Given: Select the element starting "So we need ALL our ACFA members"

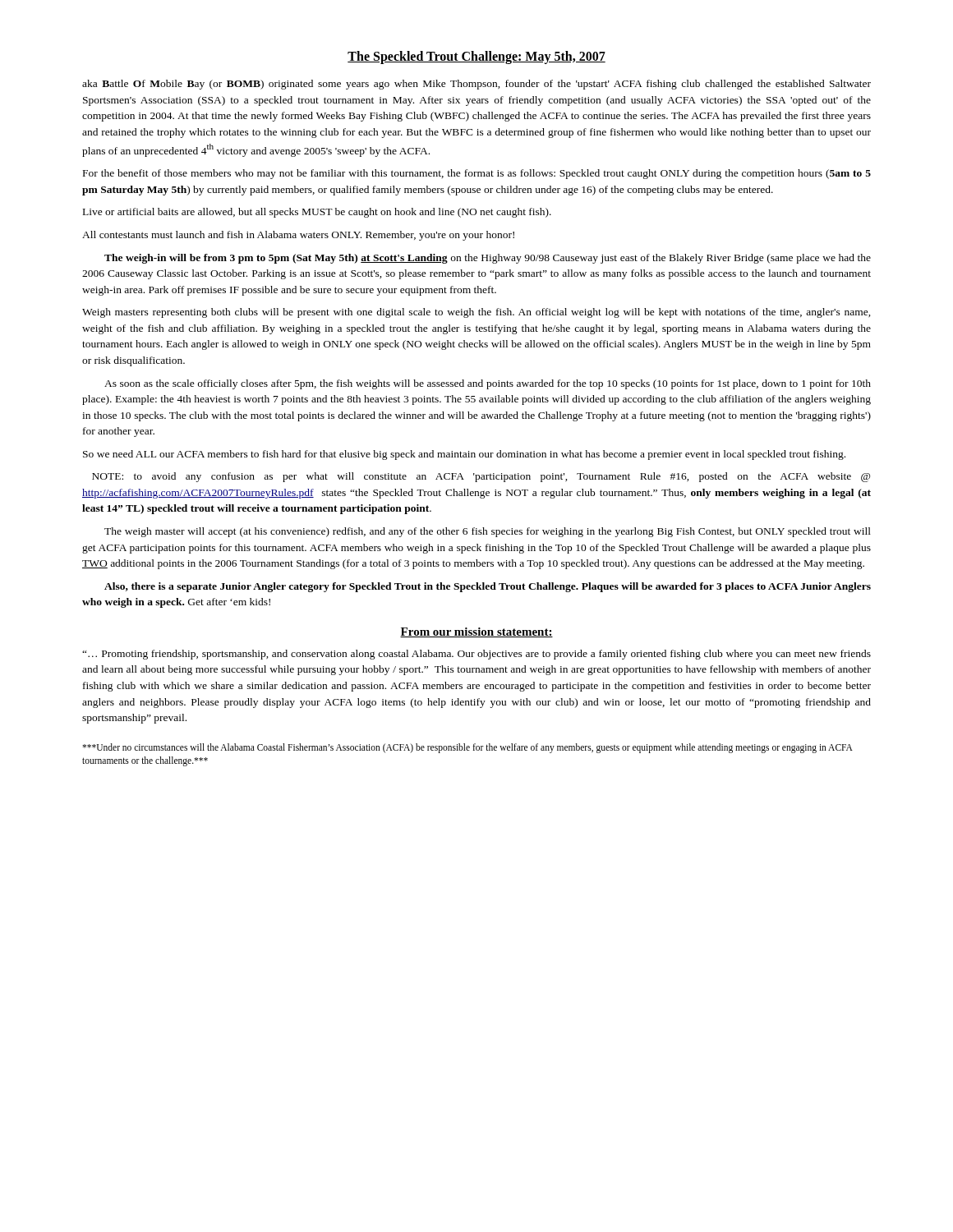Looking at the screenshot, I should click(x=464, y=454).
